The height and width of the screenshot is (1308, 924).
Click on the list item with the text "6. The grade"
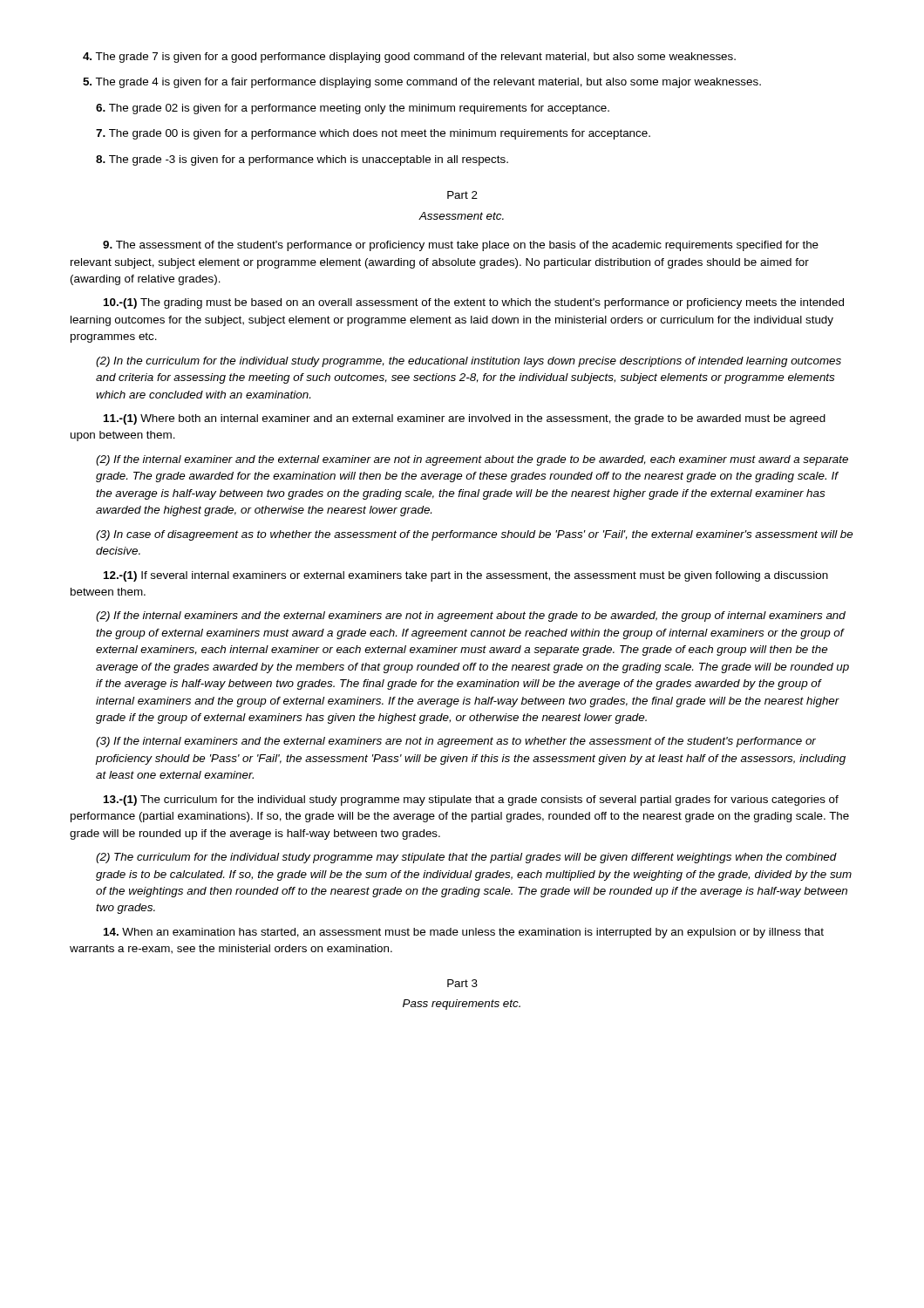tap(353, 108)
